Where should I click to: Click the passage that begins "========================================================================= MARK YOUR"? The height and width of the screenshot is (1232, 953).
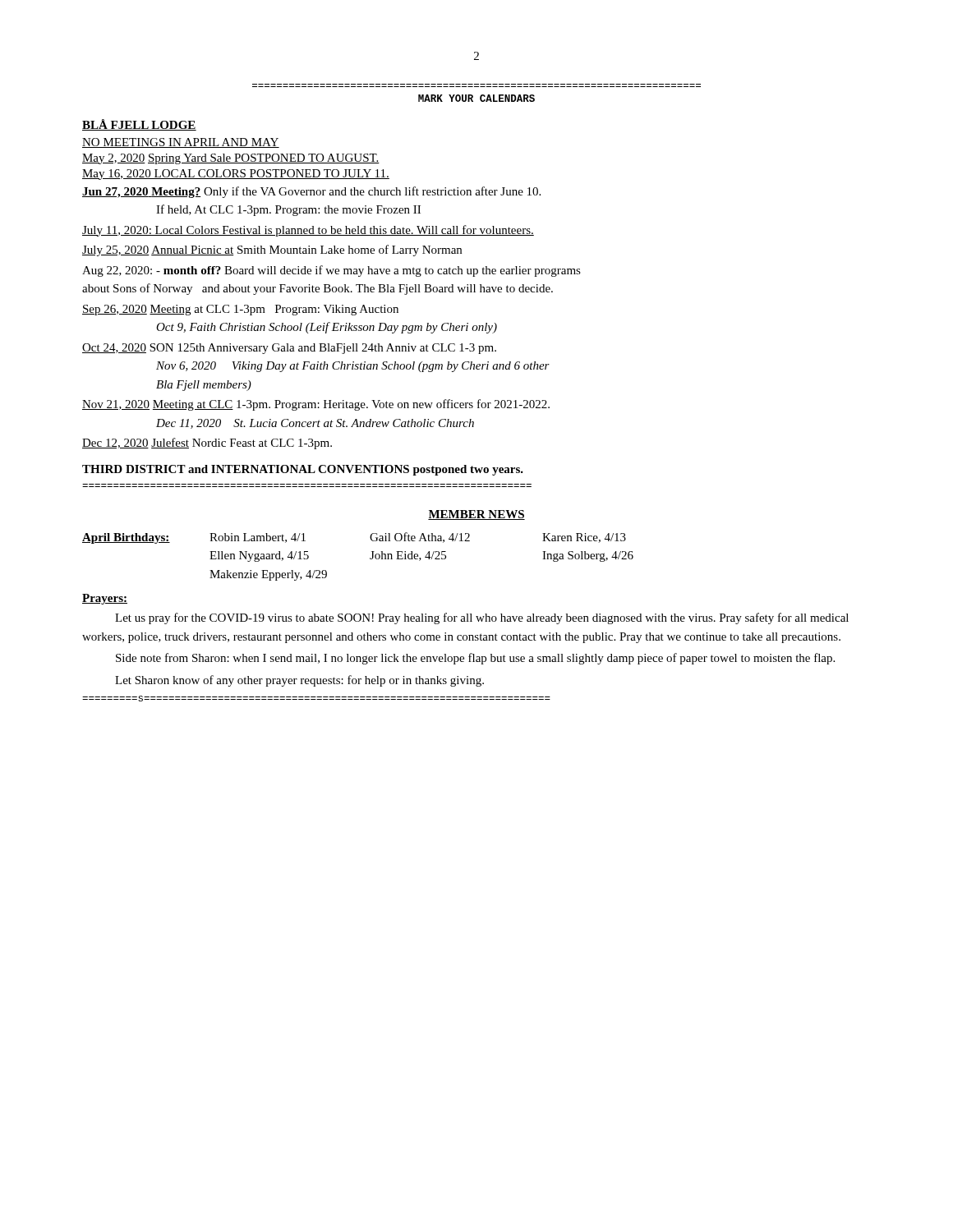coord(476,93)
